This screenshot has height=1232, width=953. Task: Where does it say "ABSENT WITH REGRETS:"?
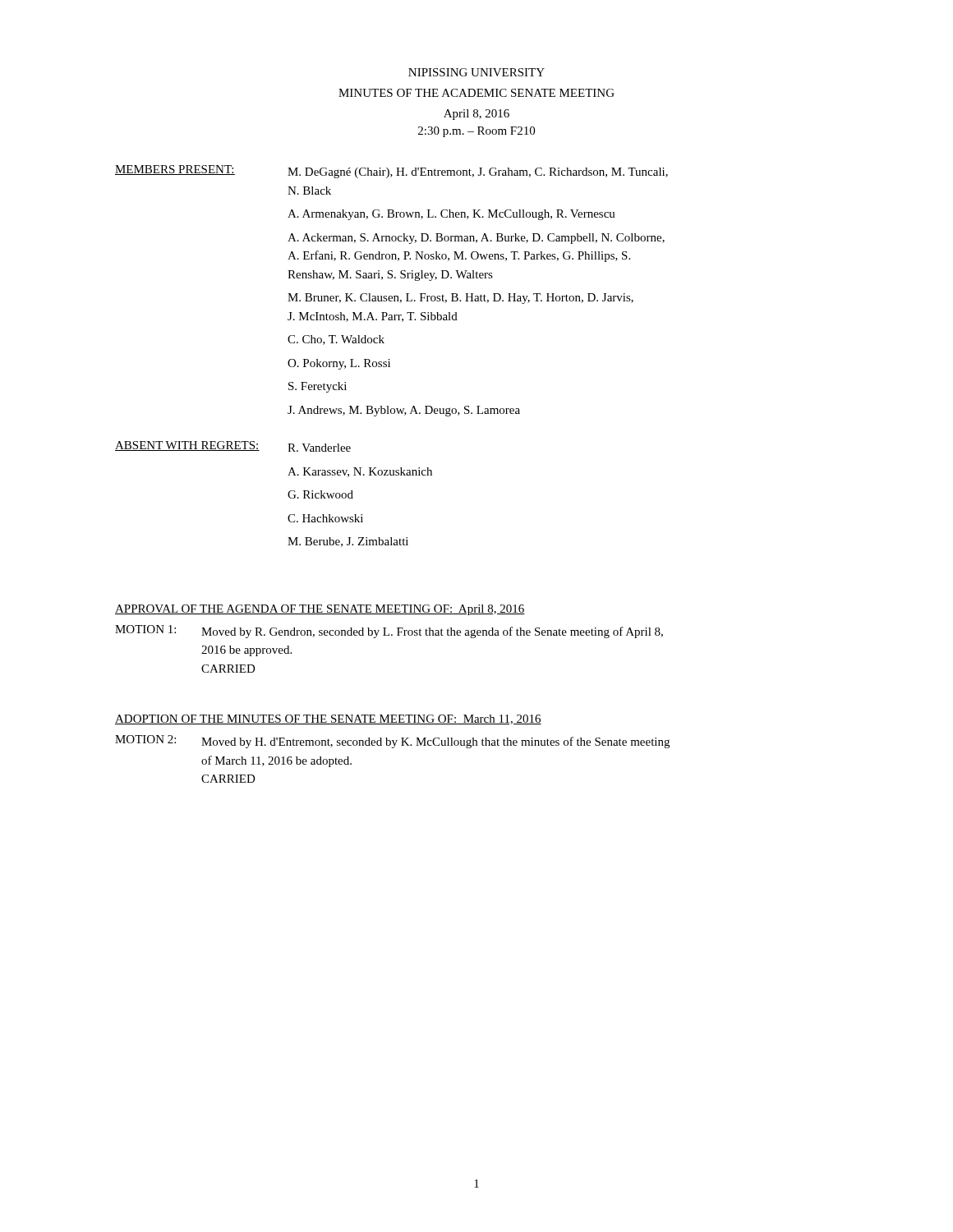point(187,445)
